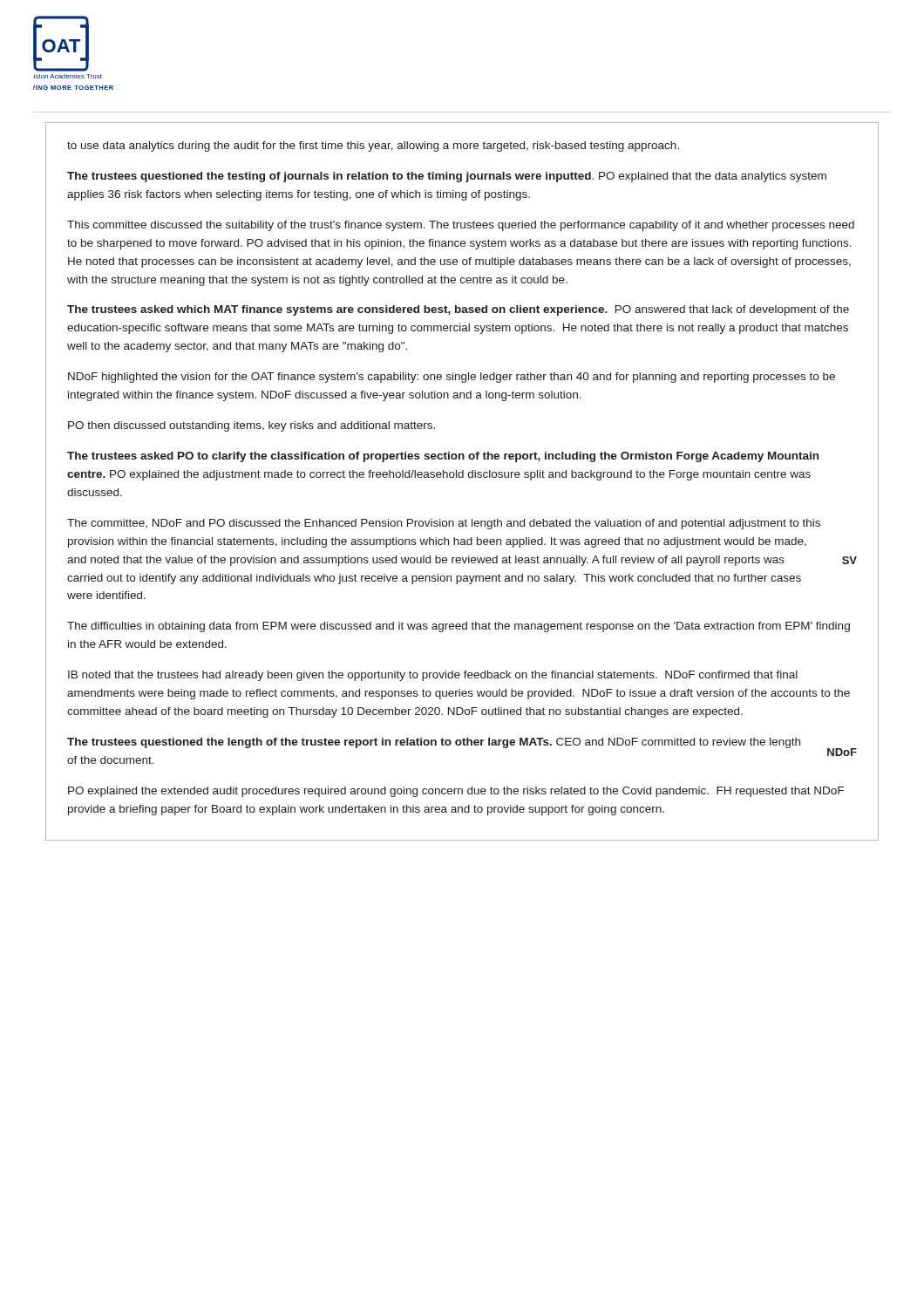
Task: Click on the text block starting "This committee discussed the suitability of the trust's"
Action: (x=461, y=252)
